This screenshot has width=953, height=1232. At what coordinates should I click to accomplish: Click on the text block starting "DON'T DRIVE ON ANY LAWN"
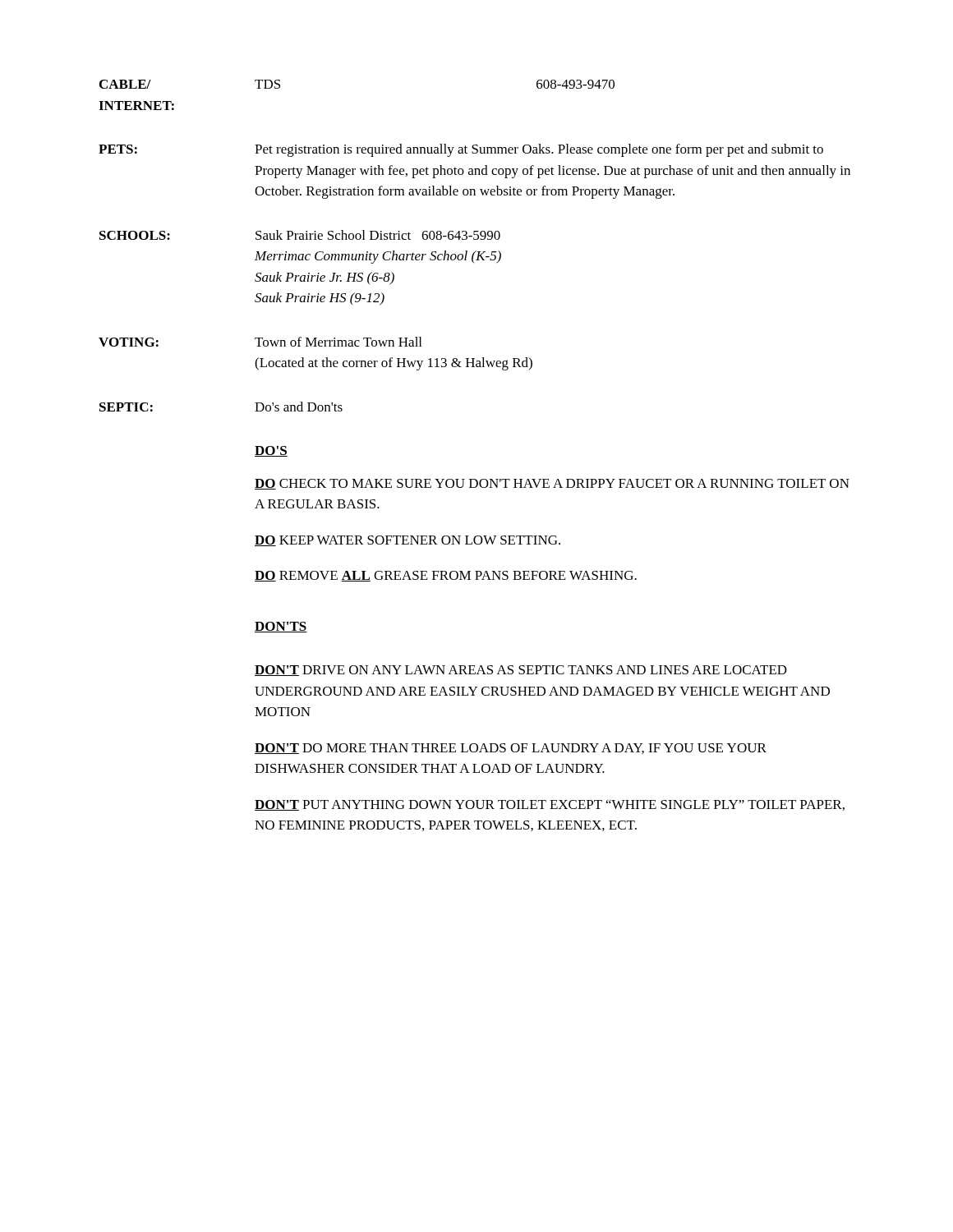click(x=542, y=691)
